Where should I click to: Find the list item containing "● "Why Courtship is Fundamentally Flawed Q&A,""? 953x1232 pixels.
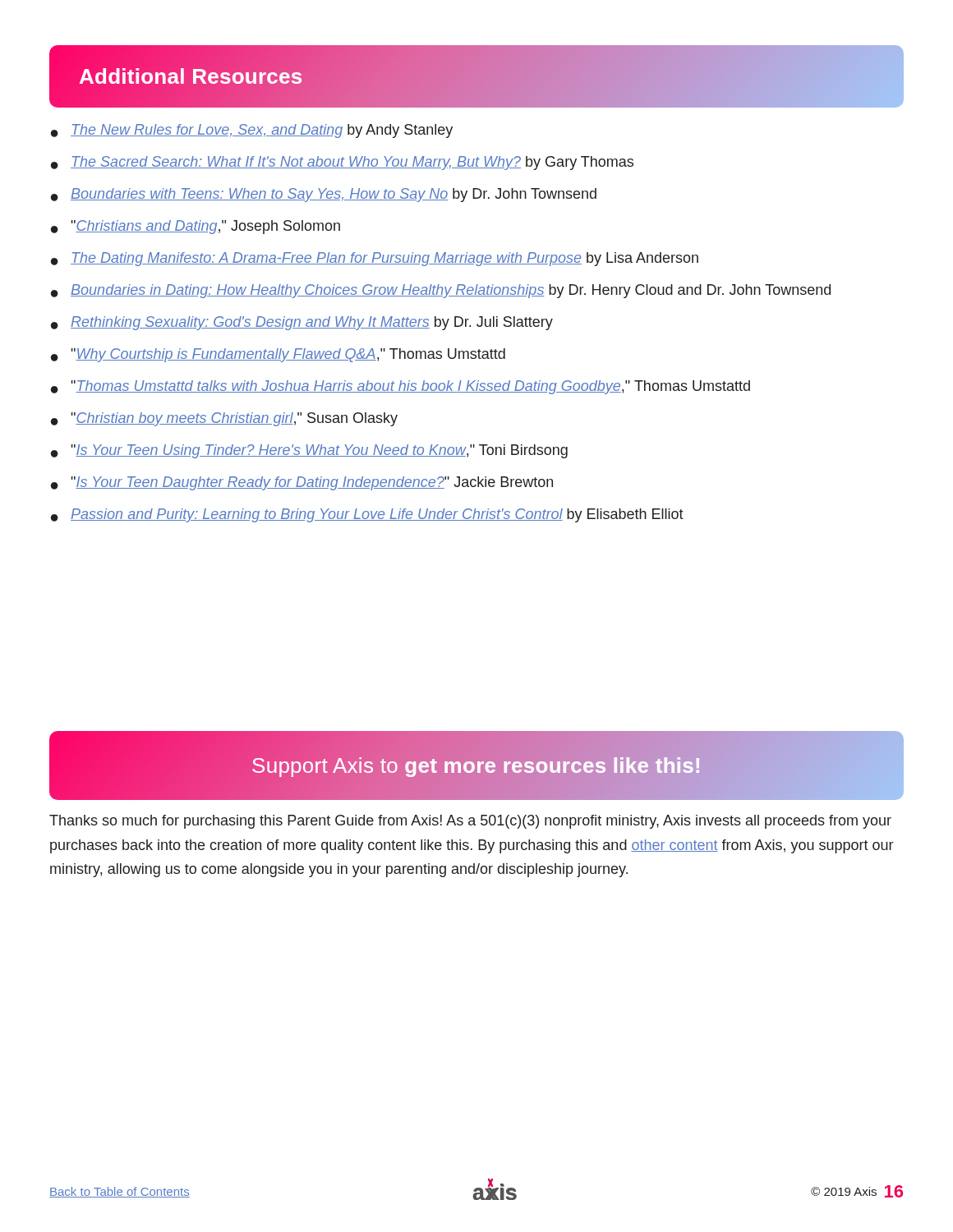point(278,356)
